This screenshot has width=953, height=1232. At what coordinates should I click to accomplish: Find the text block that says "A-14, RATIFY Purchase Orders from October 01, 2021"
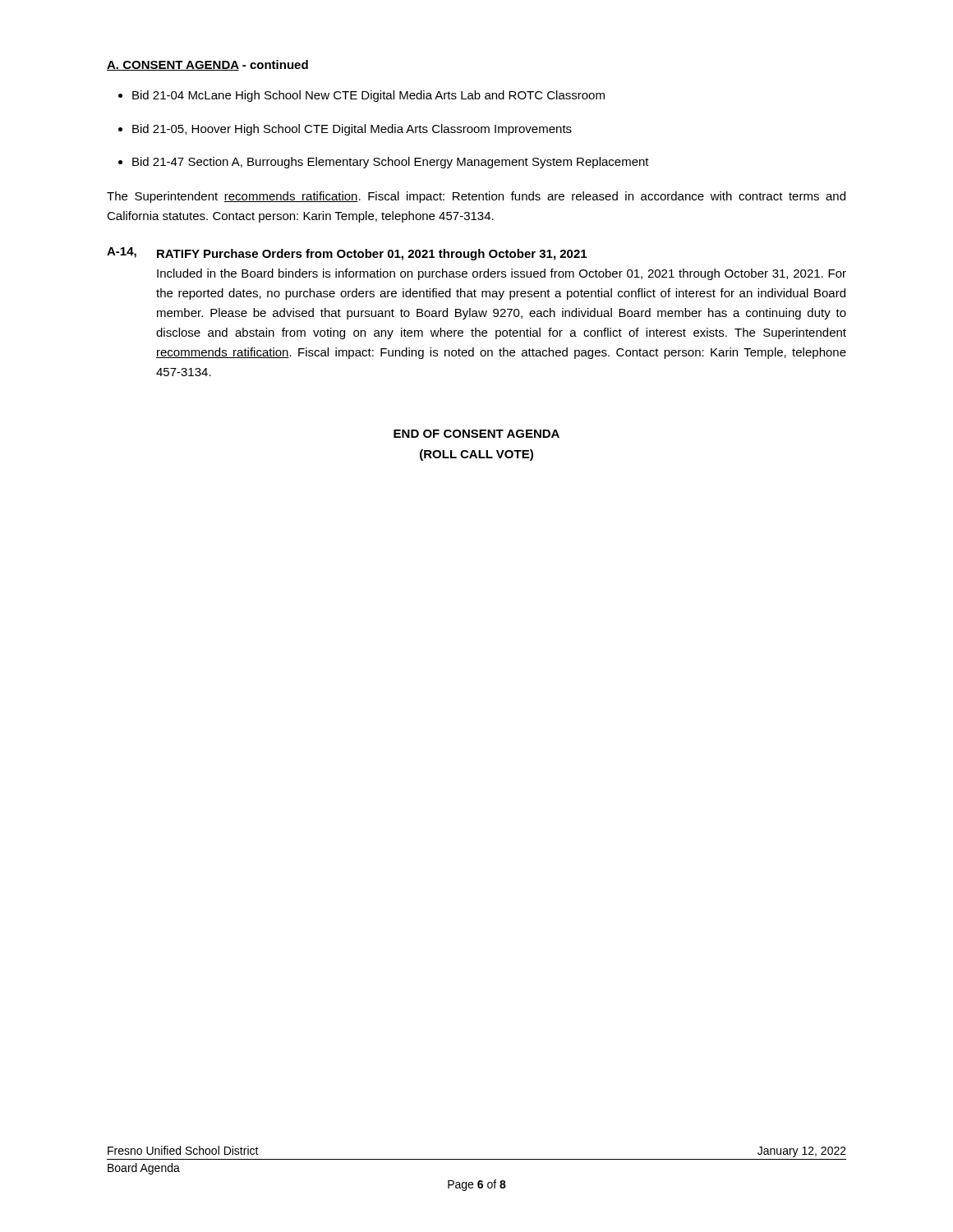point(476,313)
